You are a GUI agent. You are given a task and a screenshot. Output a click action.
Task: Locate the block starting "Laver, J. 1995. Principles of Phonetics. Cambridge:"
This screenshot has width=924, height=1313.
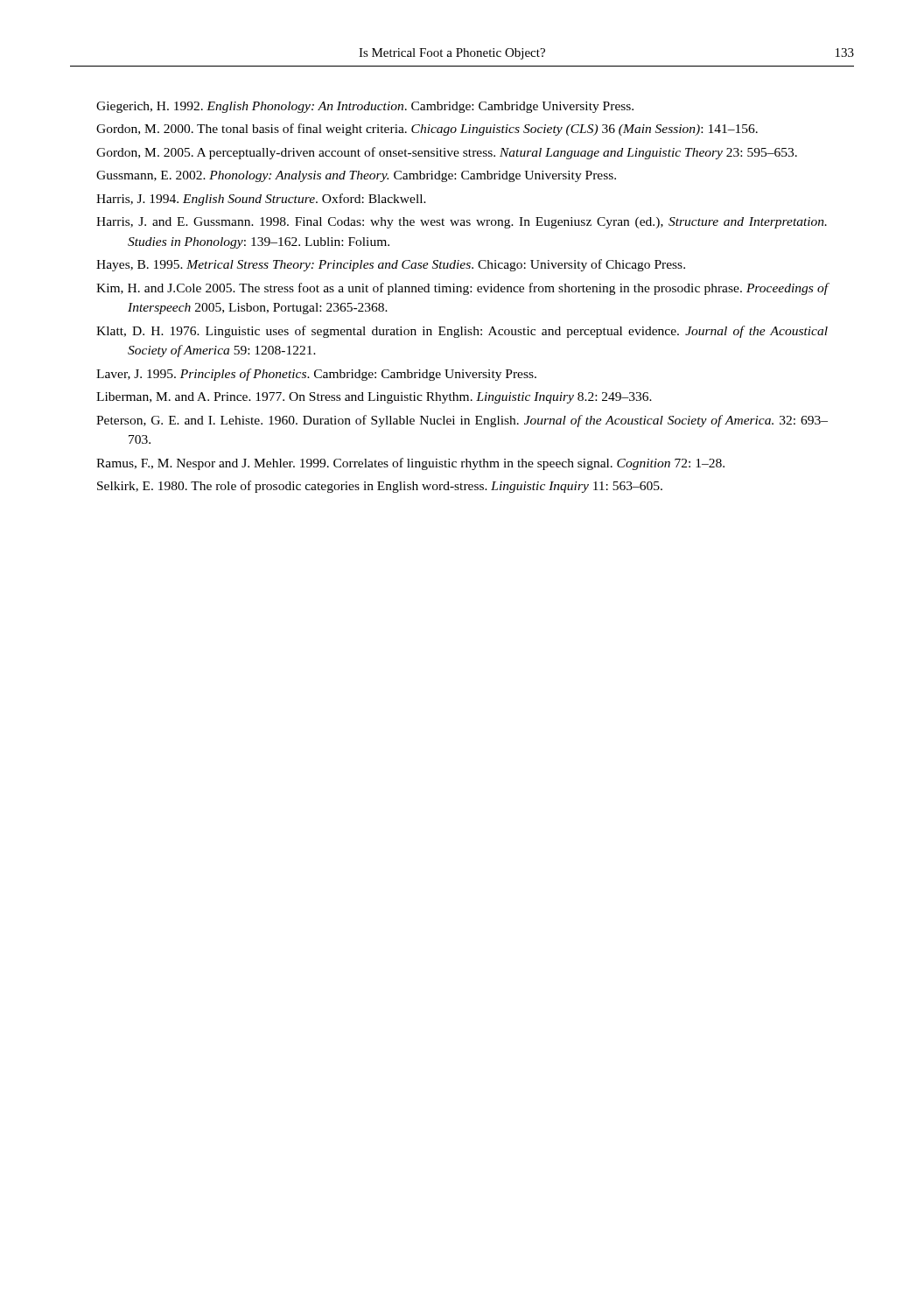pyautogui.click(x=317, y=373)
